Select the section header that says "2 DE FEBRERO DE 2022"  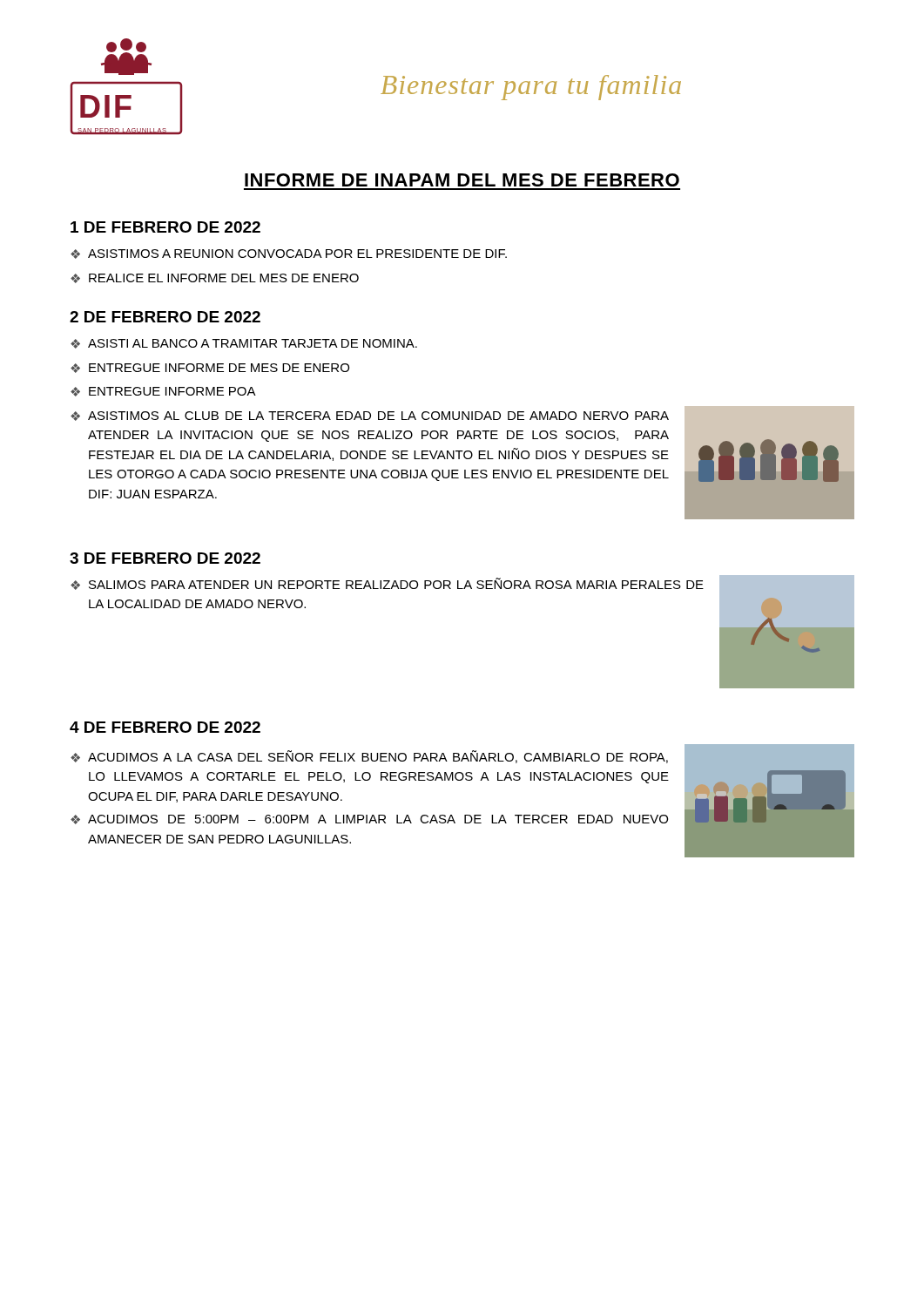pyautogui.click(x=165, y=317)
